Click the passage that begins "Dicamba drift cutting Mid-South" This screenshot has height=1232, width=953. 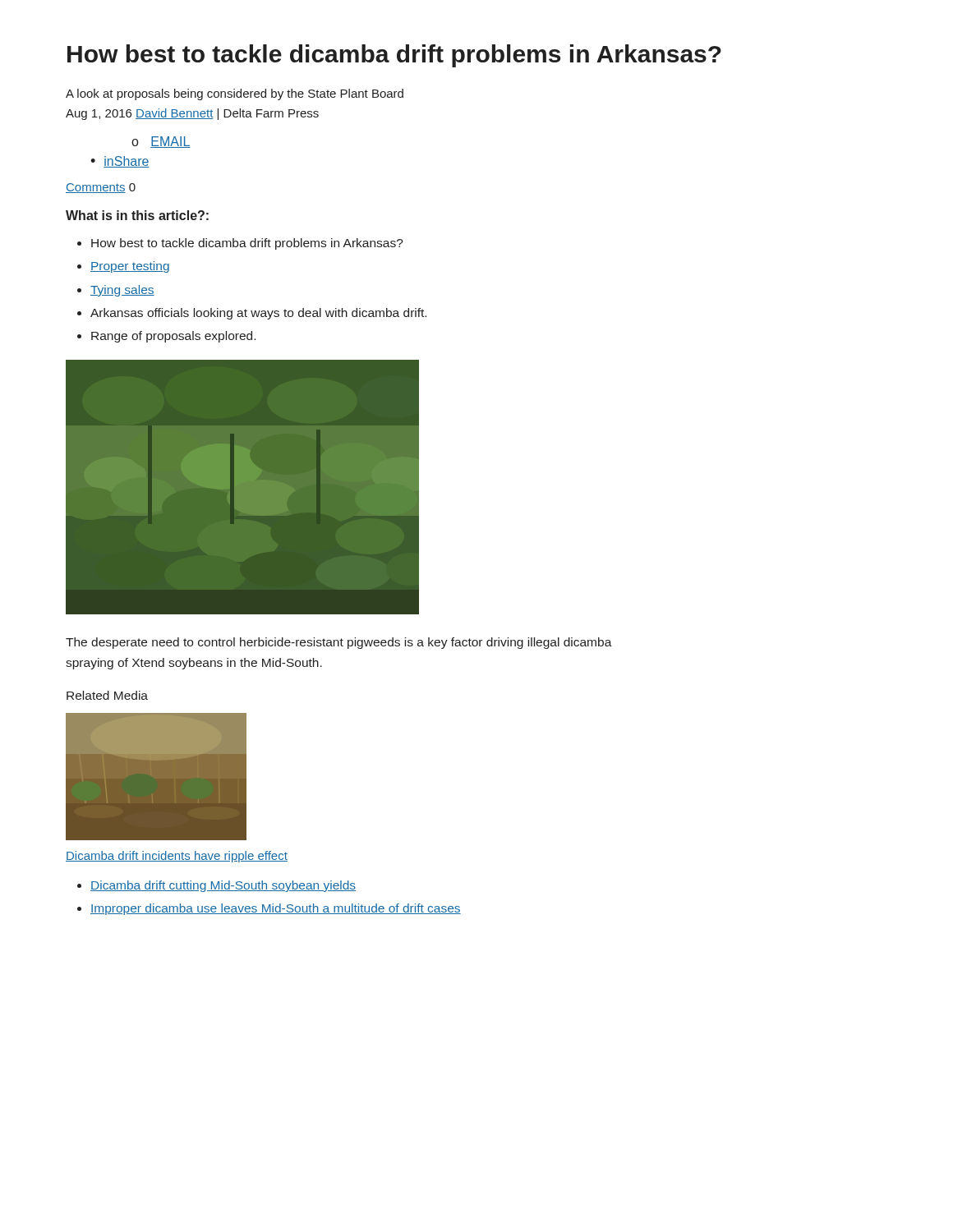223,885
